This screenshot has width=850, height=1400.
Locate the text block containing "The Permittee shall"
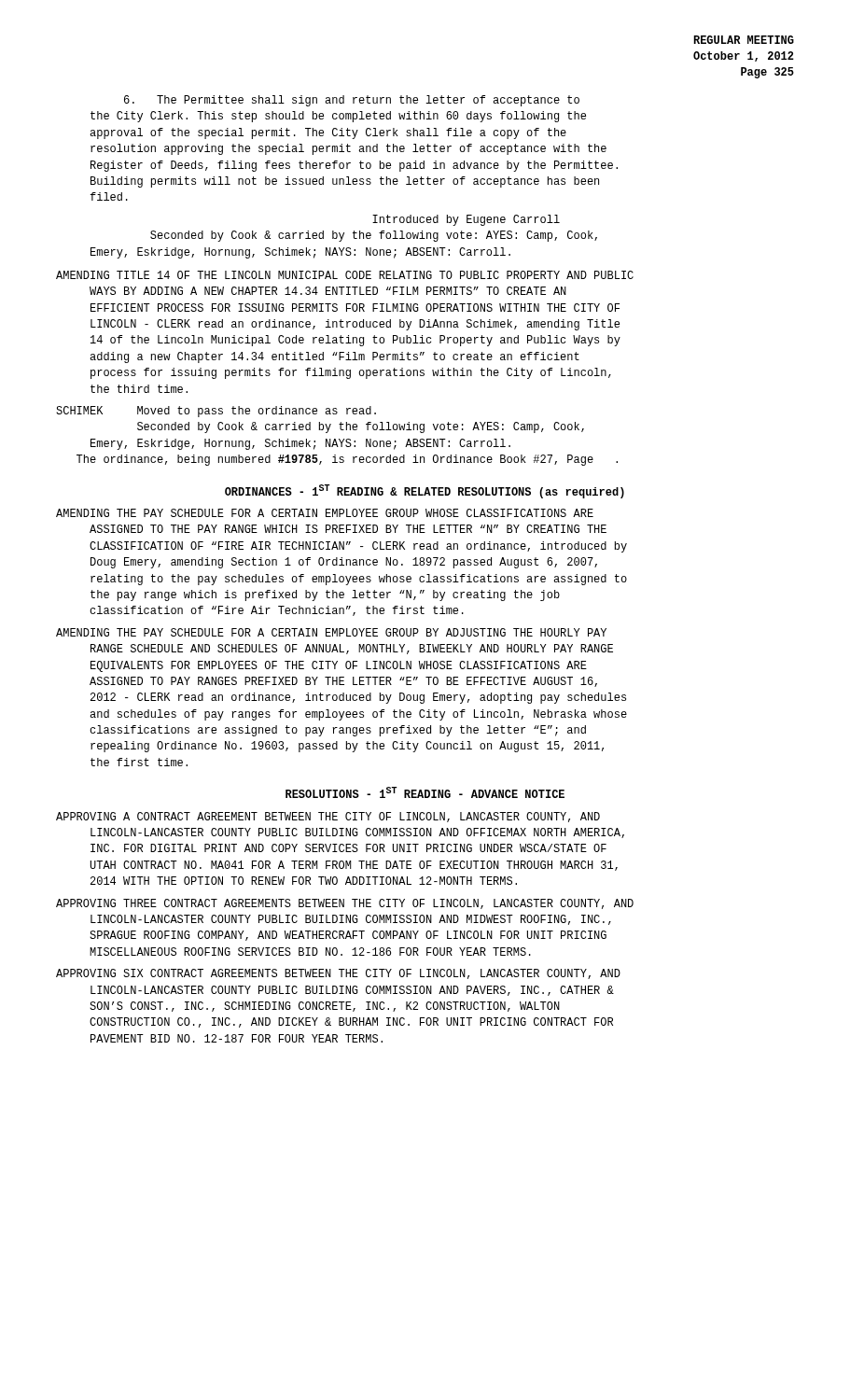[x=355, y=149]
